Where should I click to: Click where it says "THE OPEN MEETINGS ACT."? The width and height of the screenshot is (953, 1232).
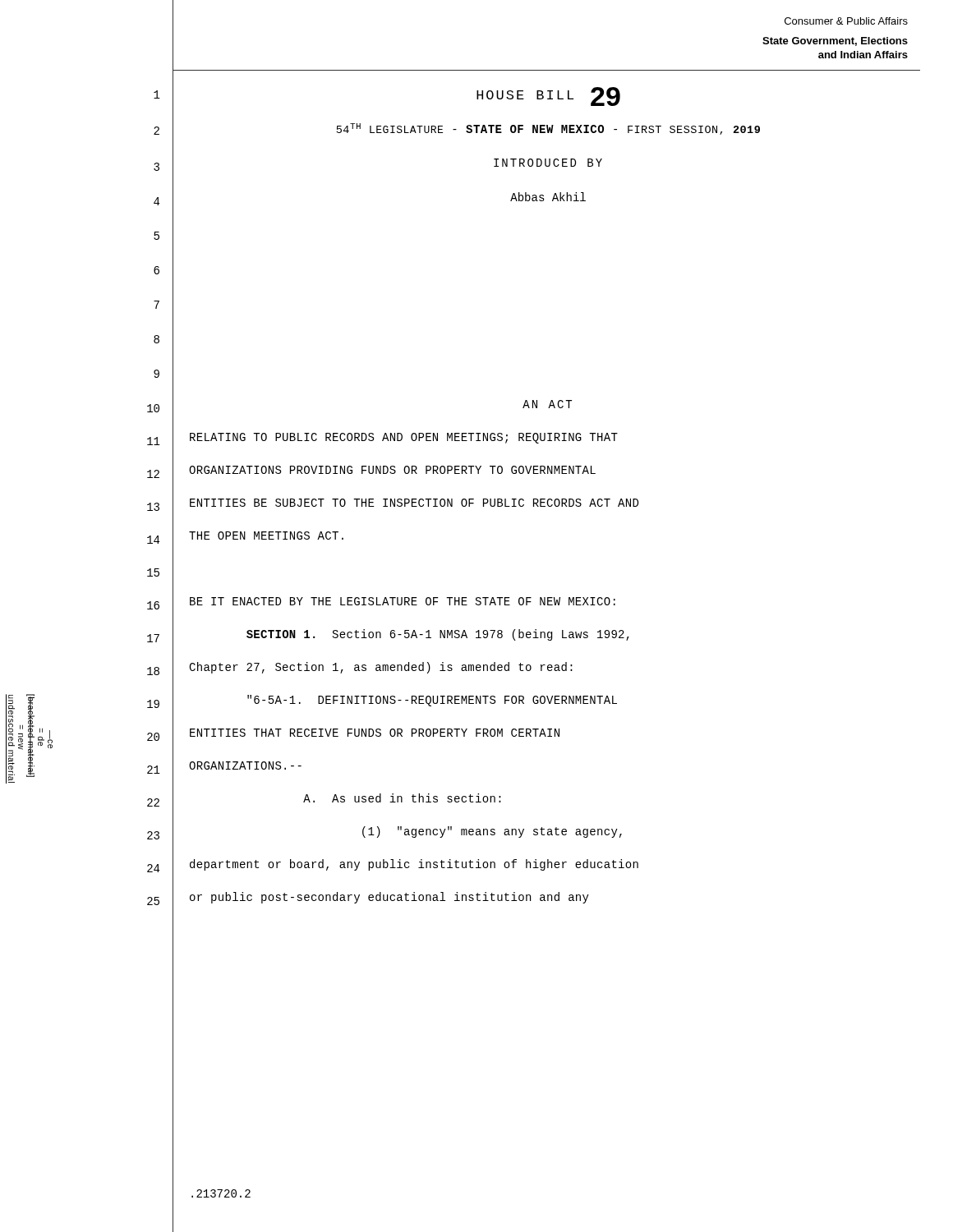pyautogui.click(x=268, y=536)
